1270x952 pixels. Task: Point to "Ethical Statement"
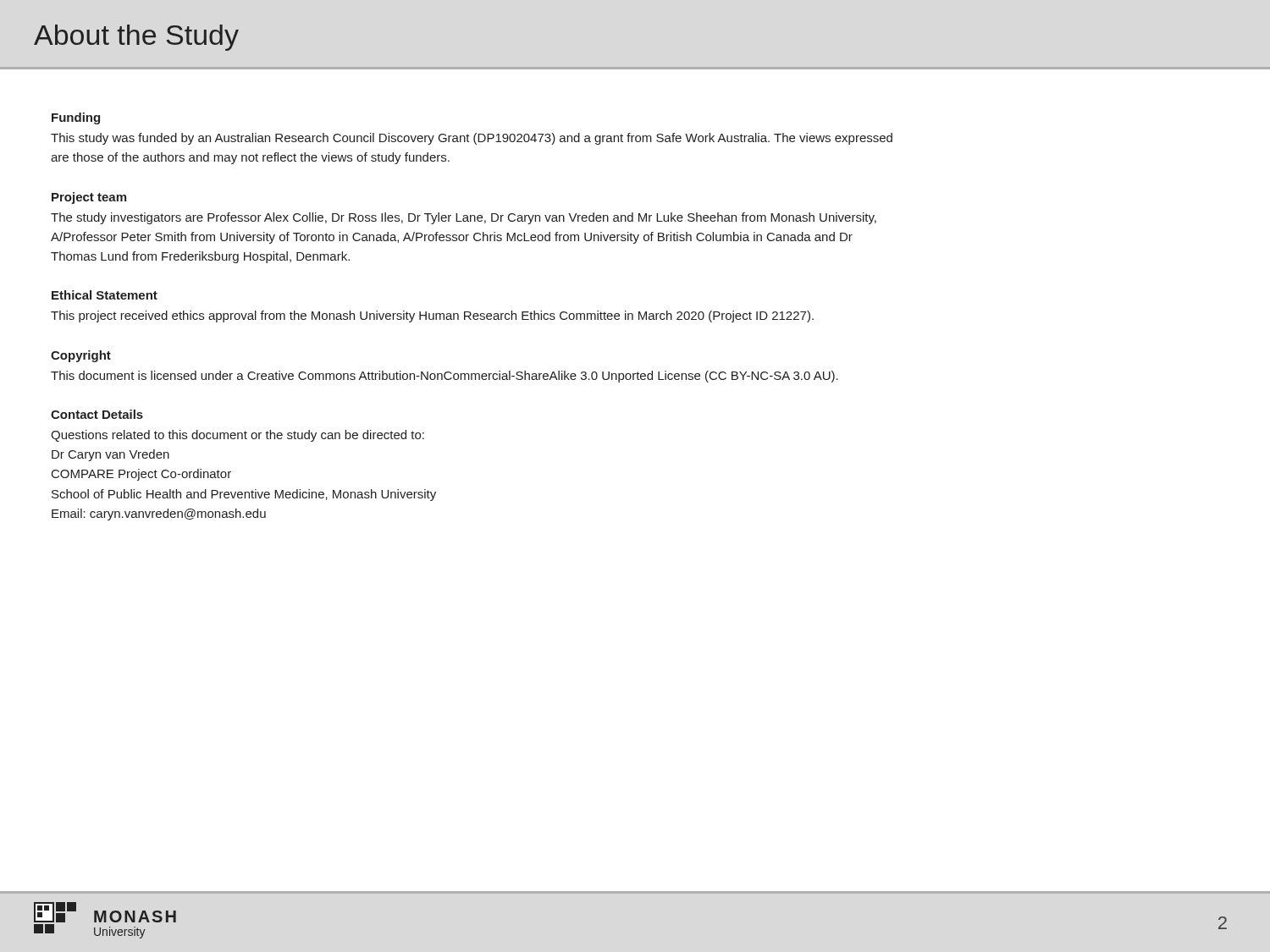click(x=105, y=295)
